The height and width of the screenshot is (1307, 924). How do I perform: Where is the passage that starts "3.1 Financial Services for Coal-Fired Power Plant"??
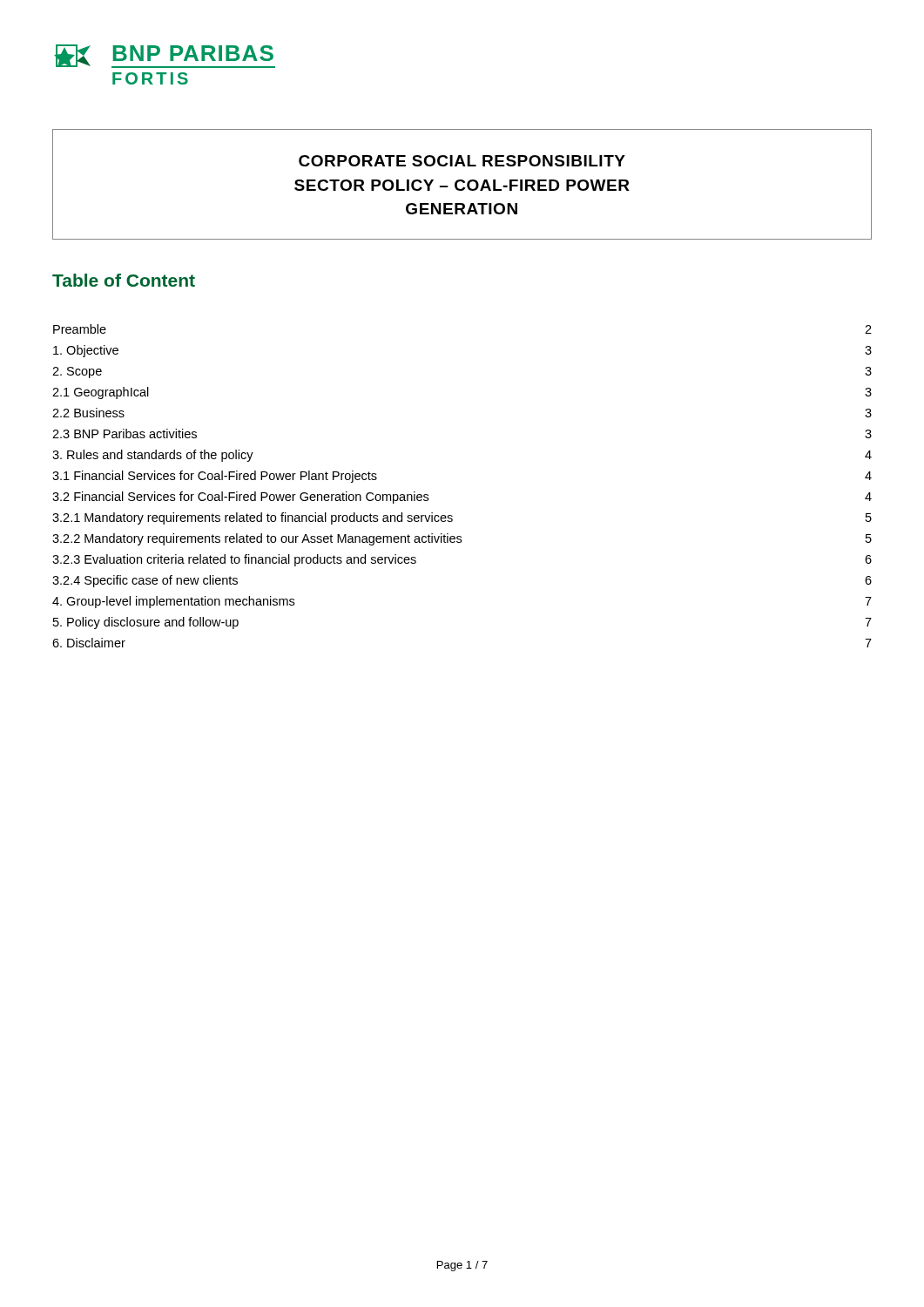tap(218, 476)
